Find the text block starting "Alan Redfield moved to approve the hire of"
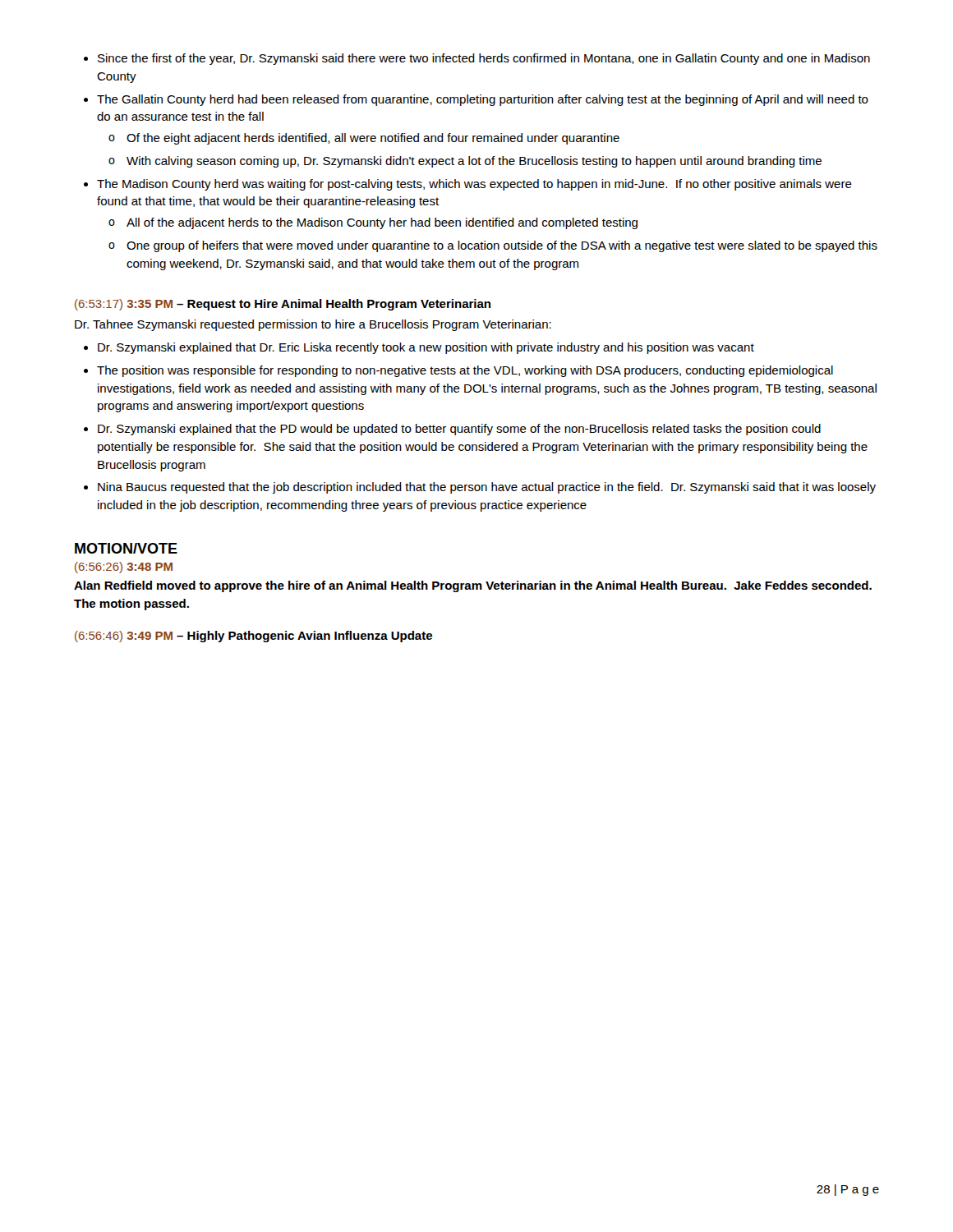 pyautogui.click(x=475, y=594)
